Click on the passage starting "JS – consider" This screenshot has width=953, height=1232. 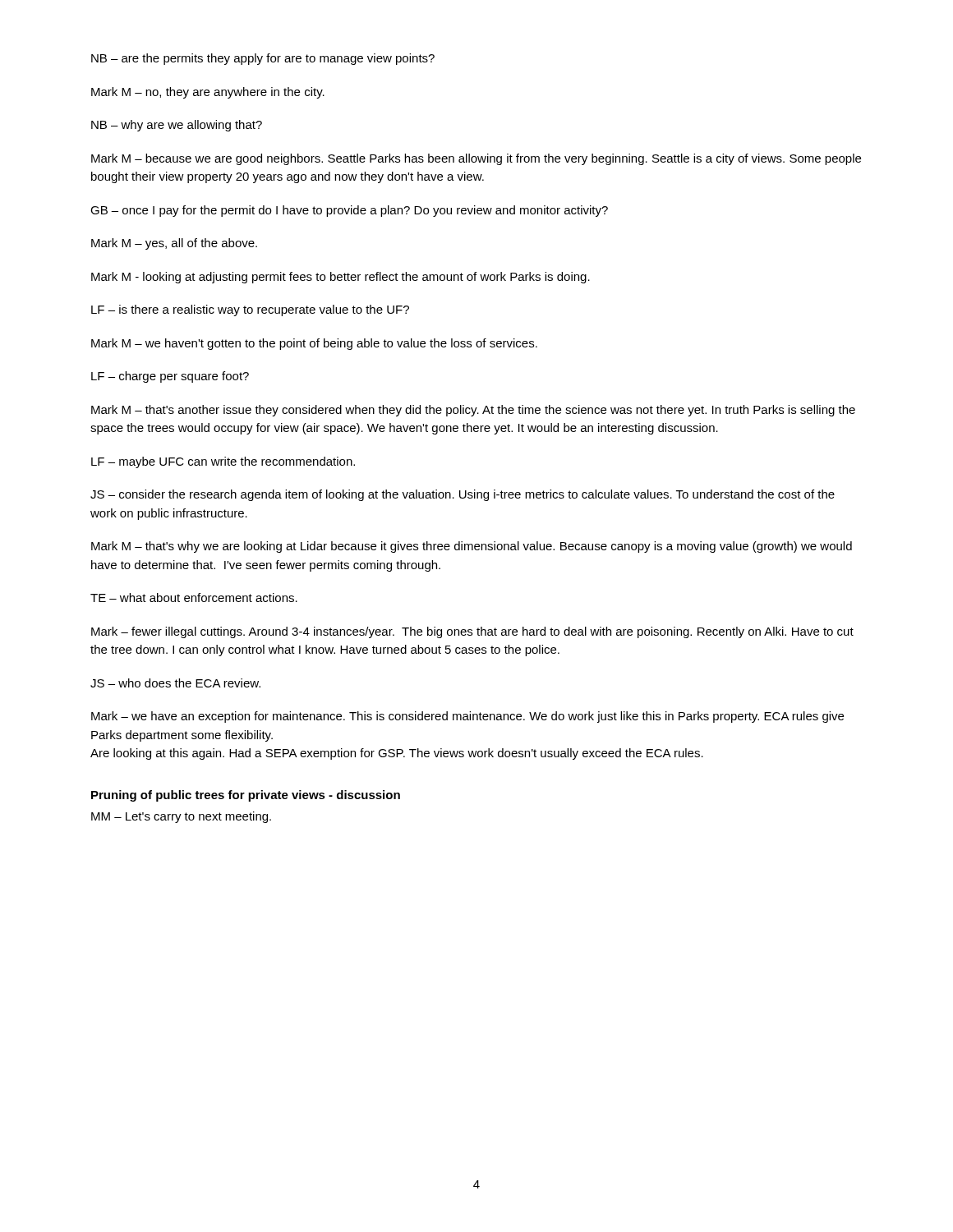pos(463,503)
